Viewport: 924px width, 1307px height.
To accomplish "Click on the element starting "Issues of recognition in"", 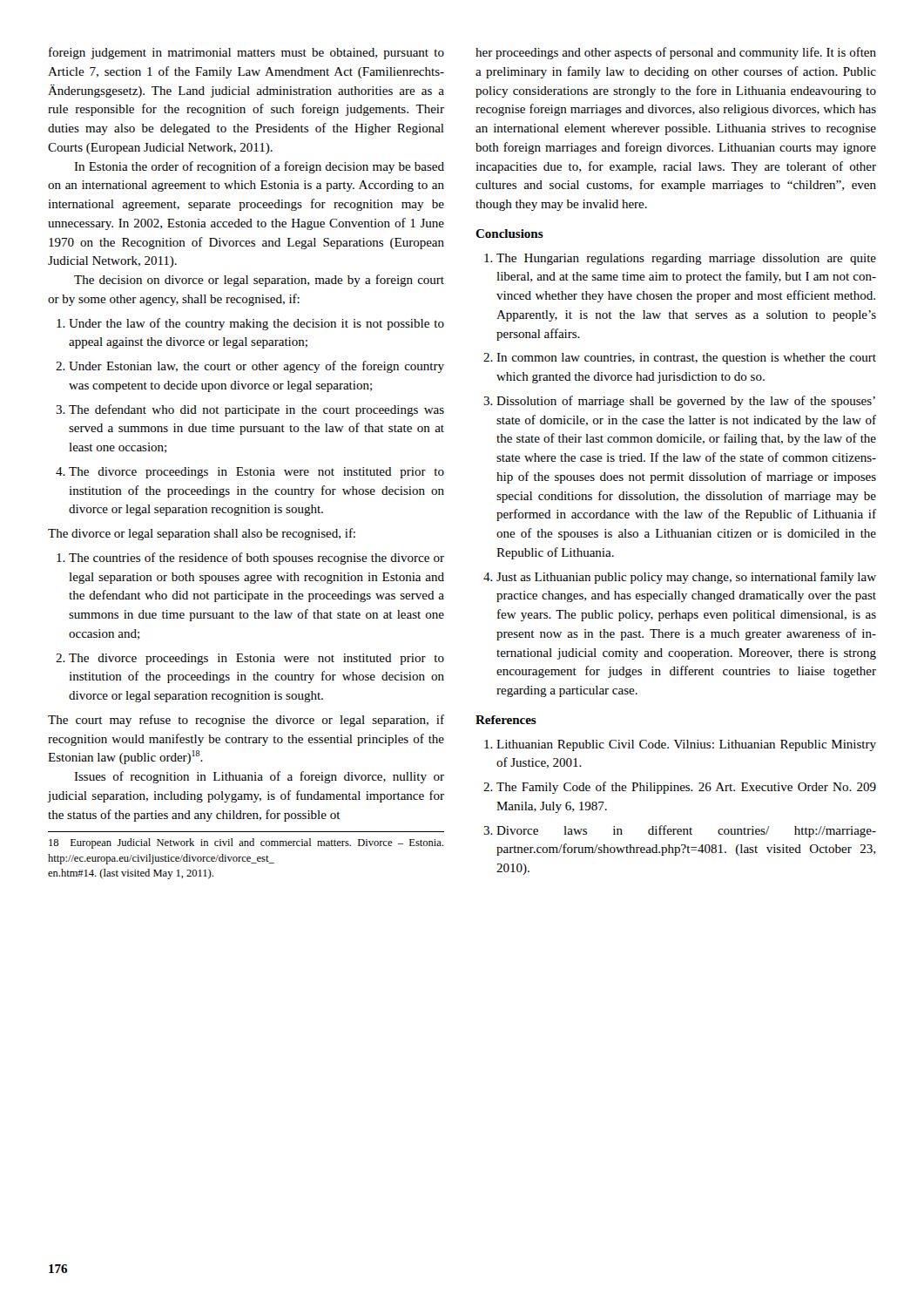I will tap(246, 796).
